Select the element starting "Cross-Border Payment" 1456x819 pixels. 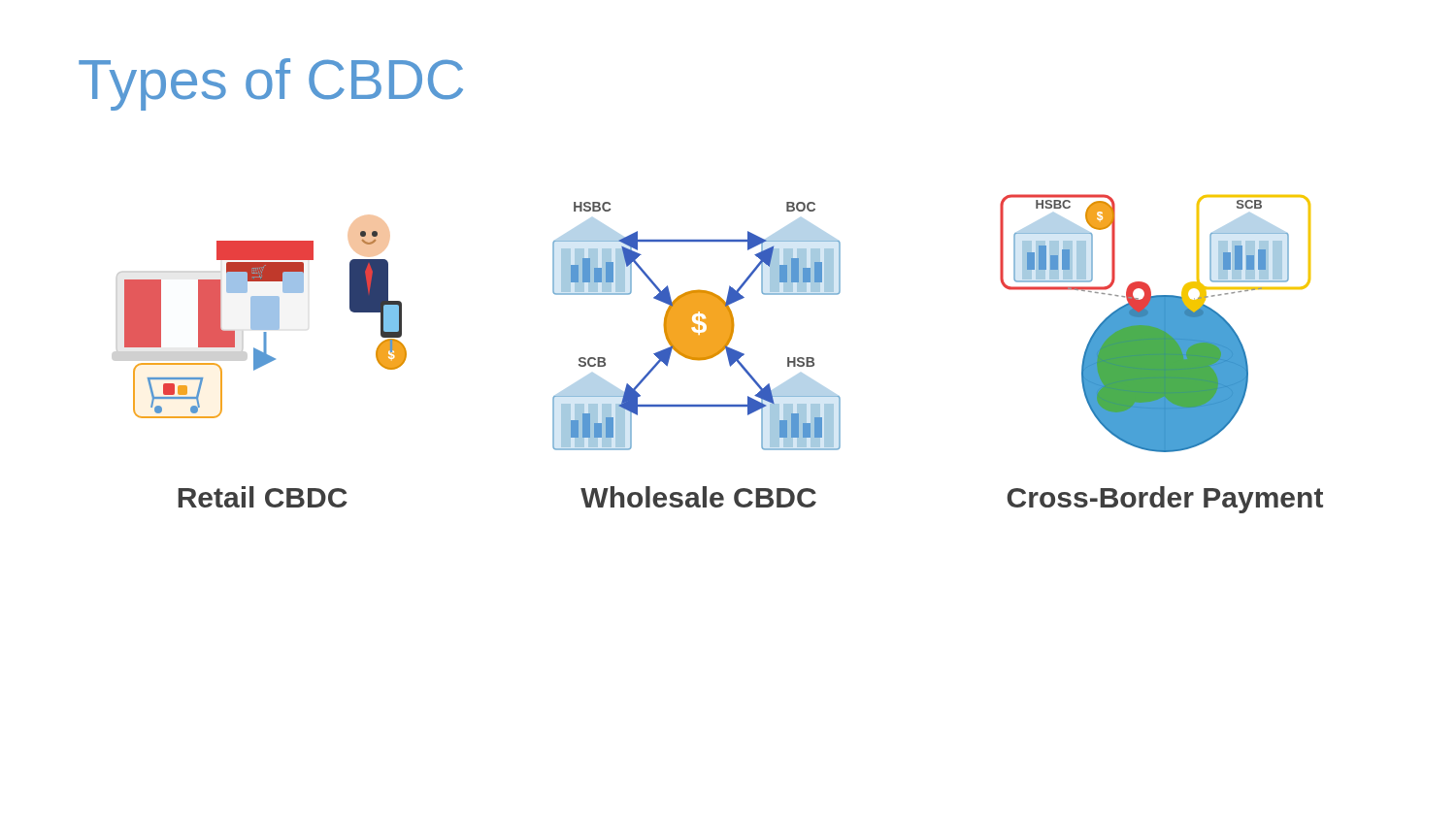(1165, 497)
